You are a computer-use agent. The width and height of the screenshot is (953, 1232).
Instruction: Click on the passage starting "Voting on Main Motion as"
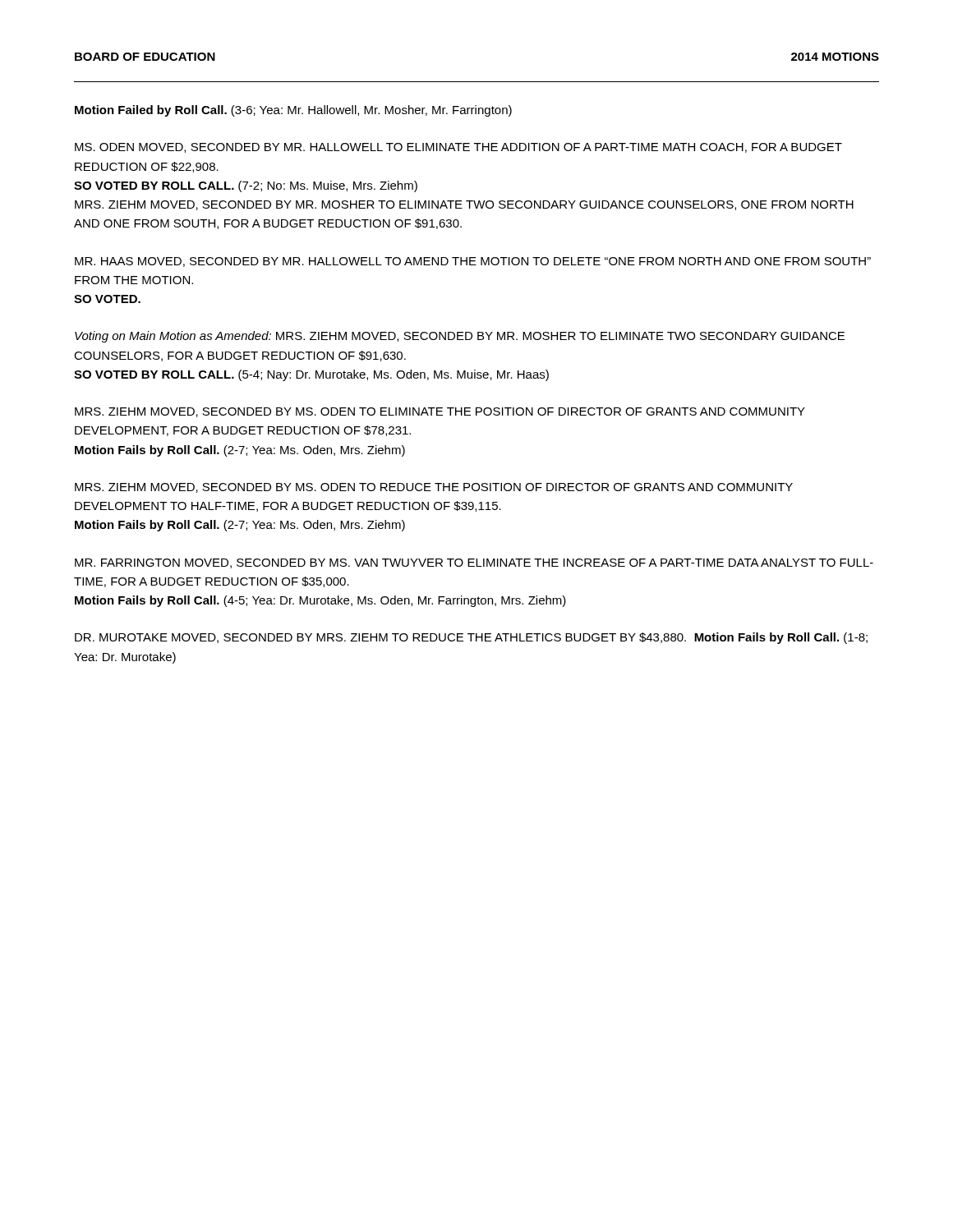[460, 337]
